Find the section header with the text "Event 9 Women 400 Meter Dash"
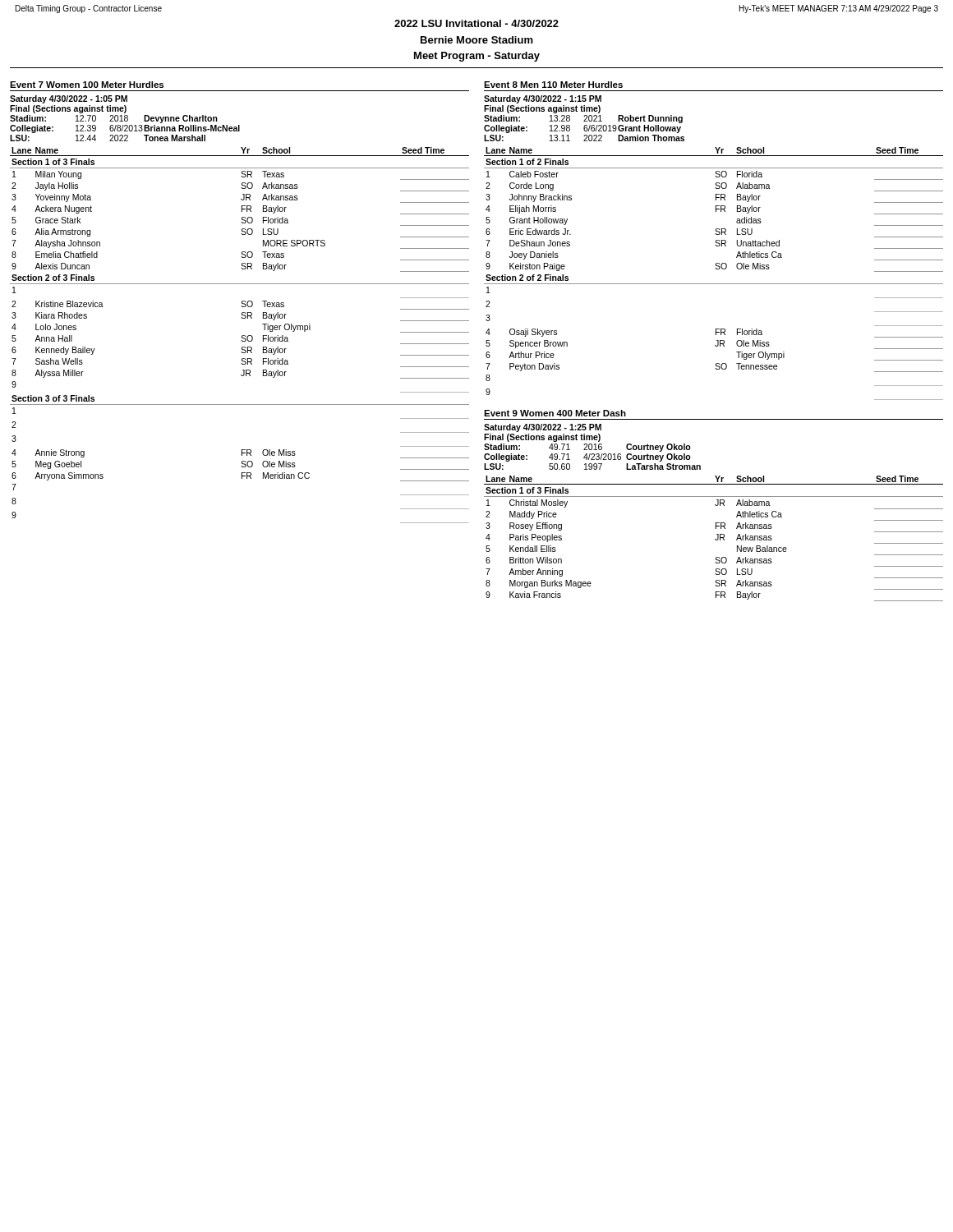Image resolution: width=953 pixels, height=1232 pixels. click(x=555, y=413)
